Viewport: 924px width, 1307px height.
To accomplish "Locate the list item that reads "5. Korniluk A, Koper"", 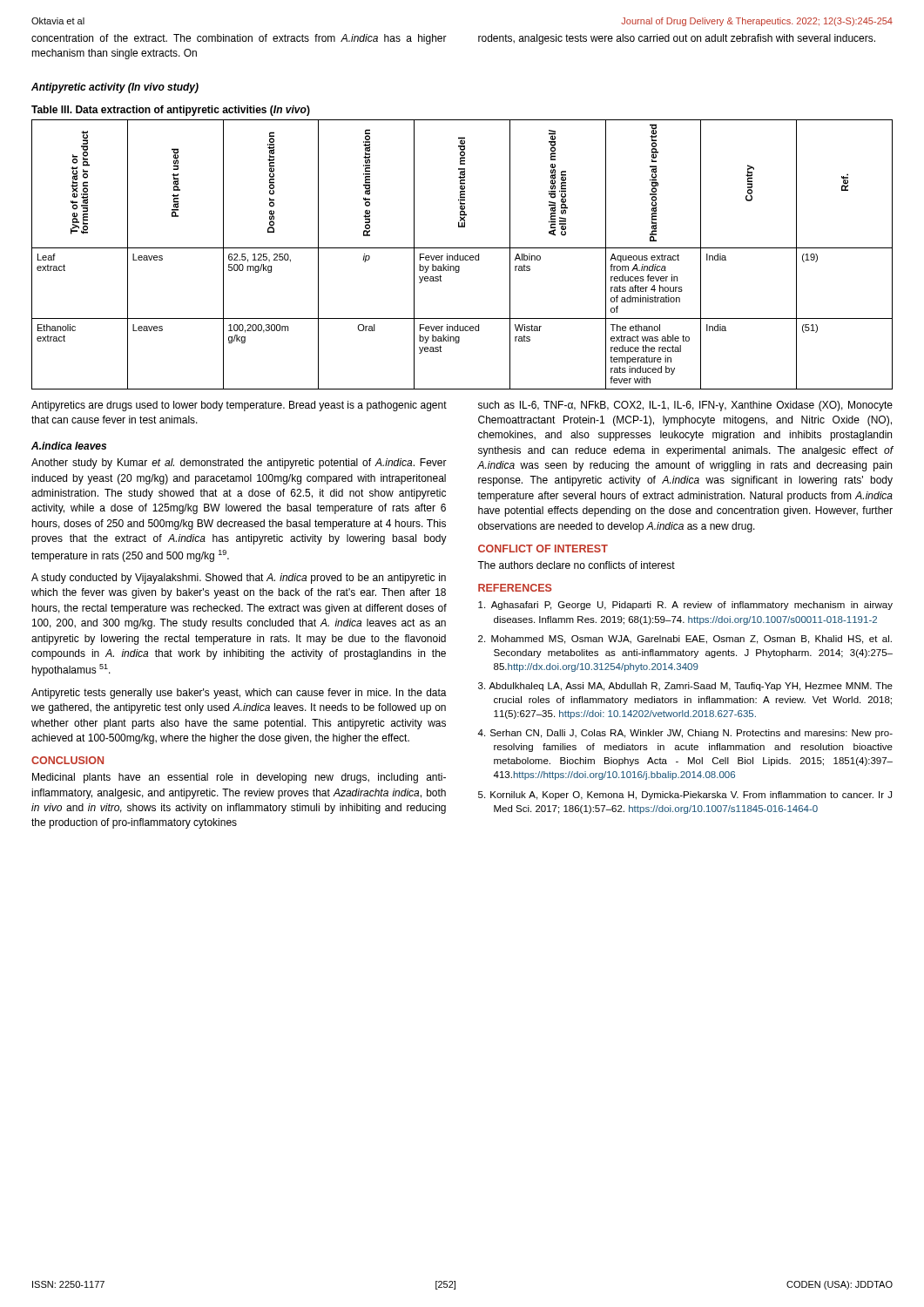I will coord(685,801).
